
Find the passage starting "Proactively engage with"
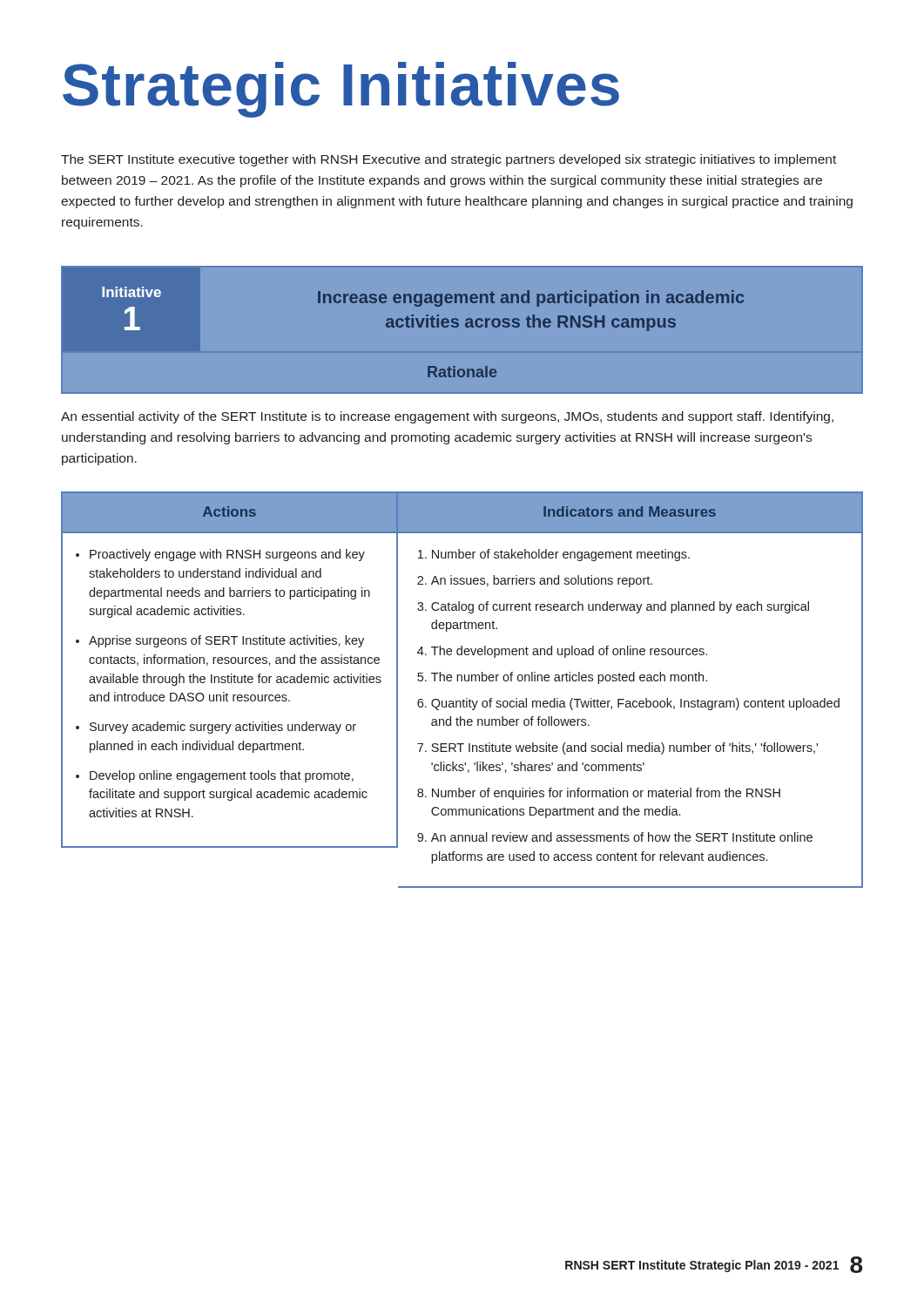[x=230, y=583]
